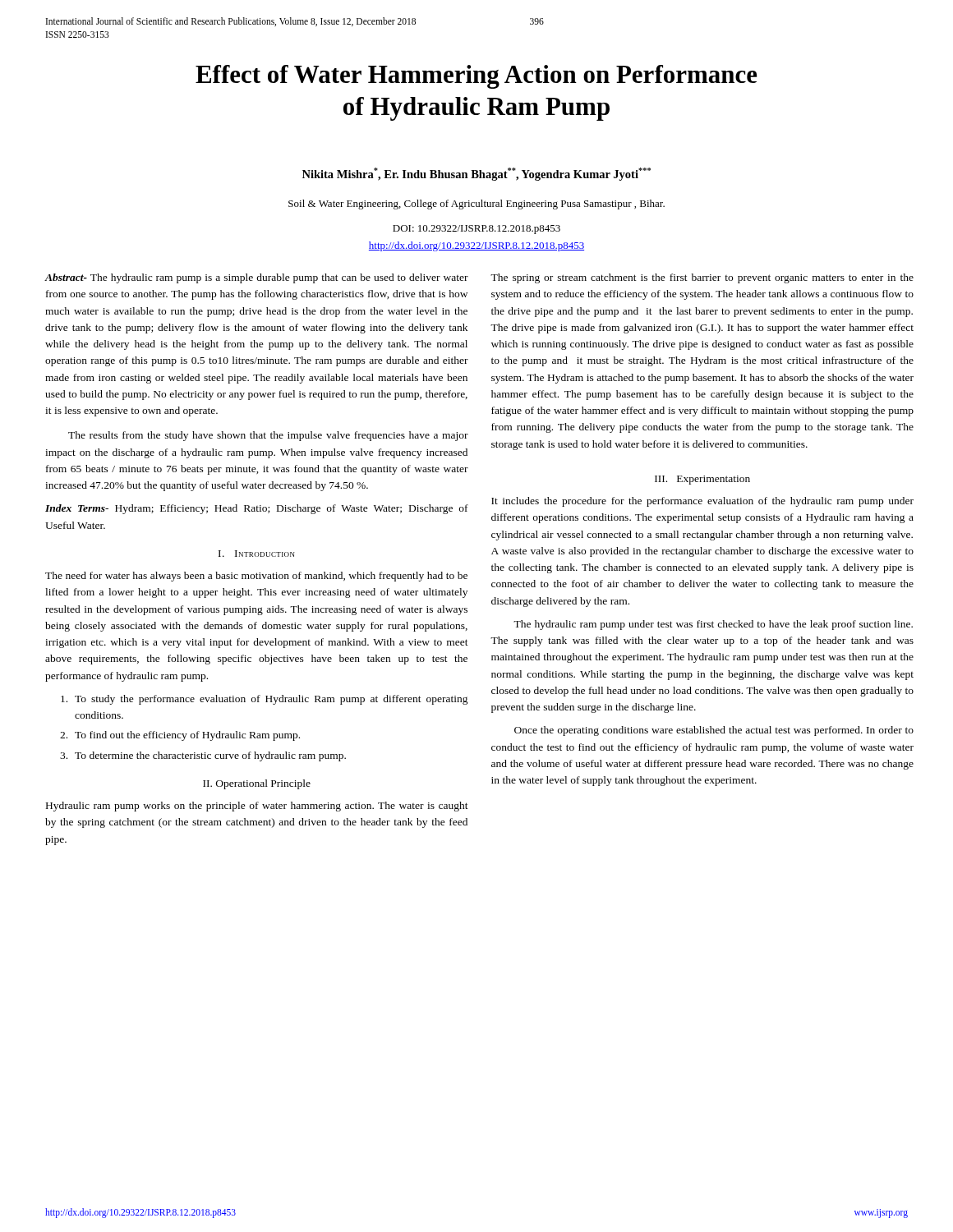Find "I. Introduction" on this page
Image resolution: width=953 pixels, height=1232 pixels.
[x=257, y=553]
